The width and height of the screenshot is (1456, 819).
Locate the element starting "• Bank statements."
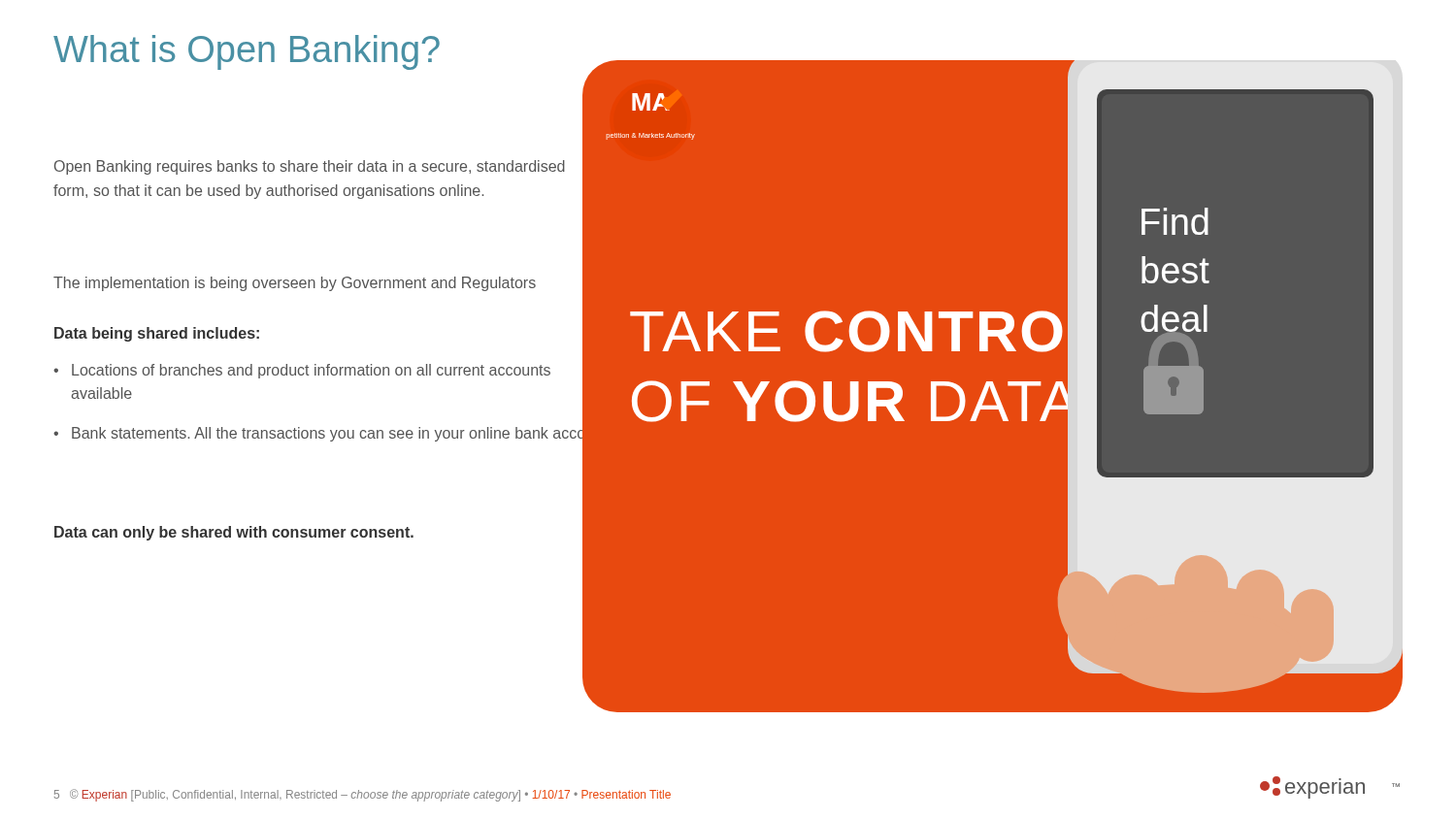[x=330, y=434]
